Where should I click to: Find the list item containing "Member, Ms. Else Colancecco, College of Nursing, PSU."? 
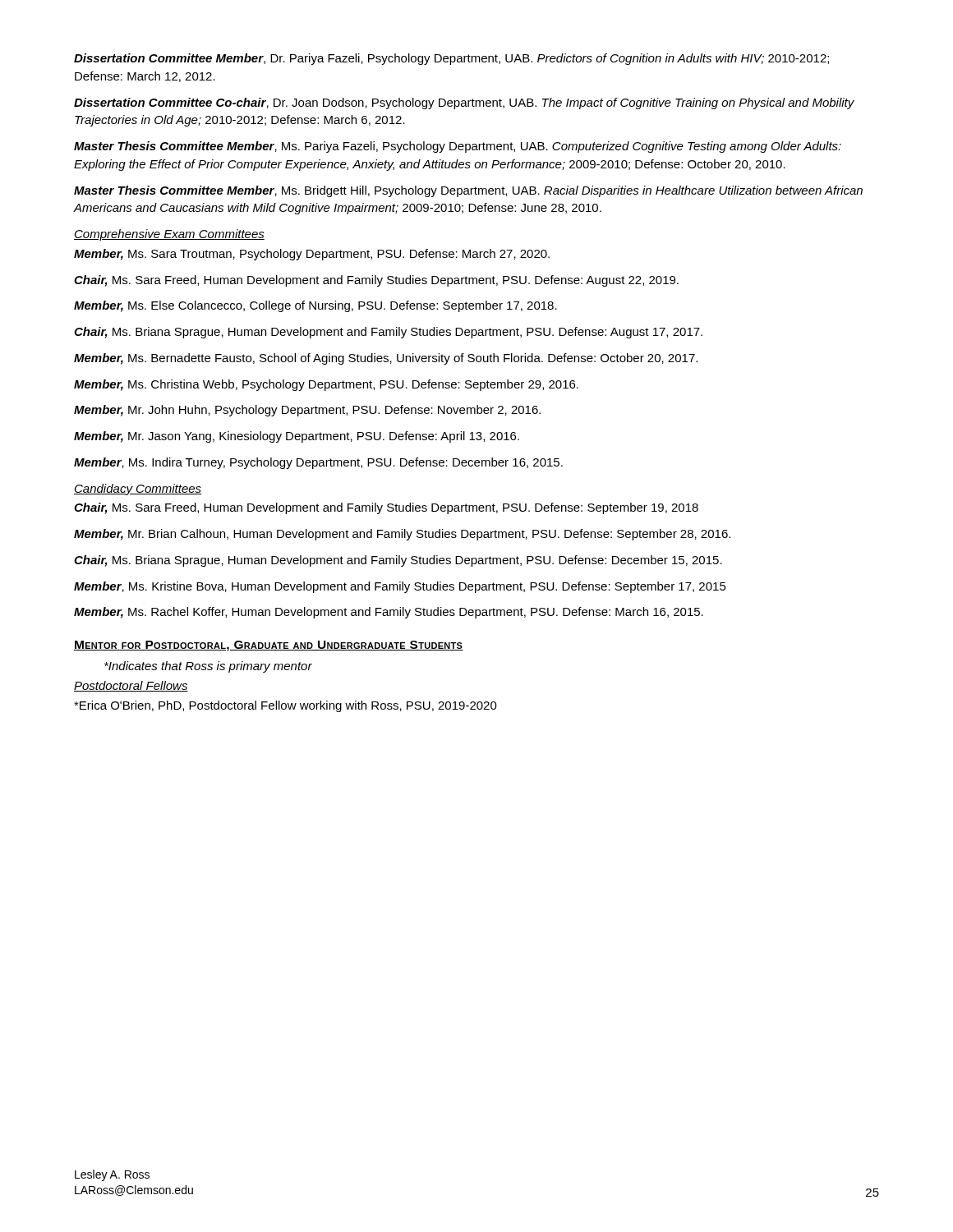(316, 305)
